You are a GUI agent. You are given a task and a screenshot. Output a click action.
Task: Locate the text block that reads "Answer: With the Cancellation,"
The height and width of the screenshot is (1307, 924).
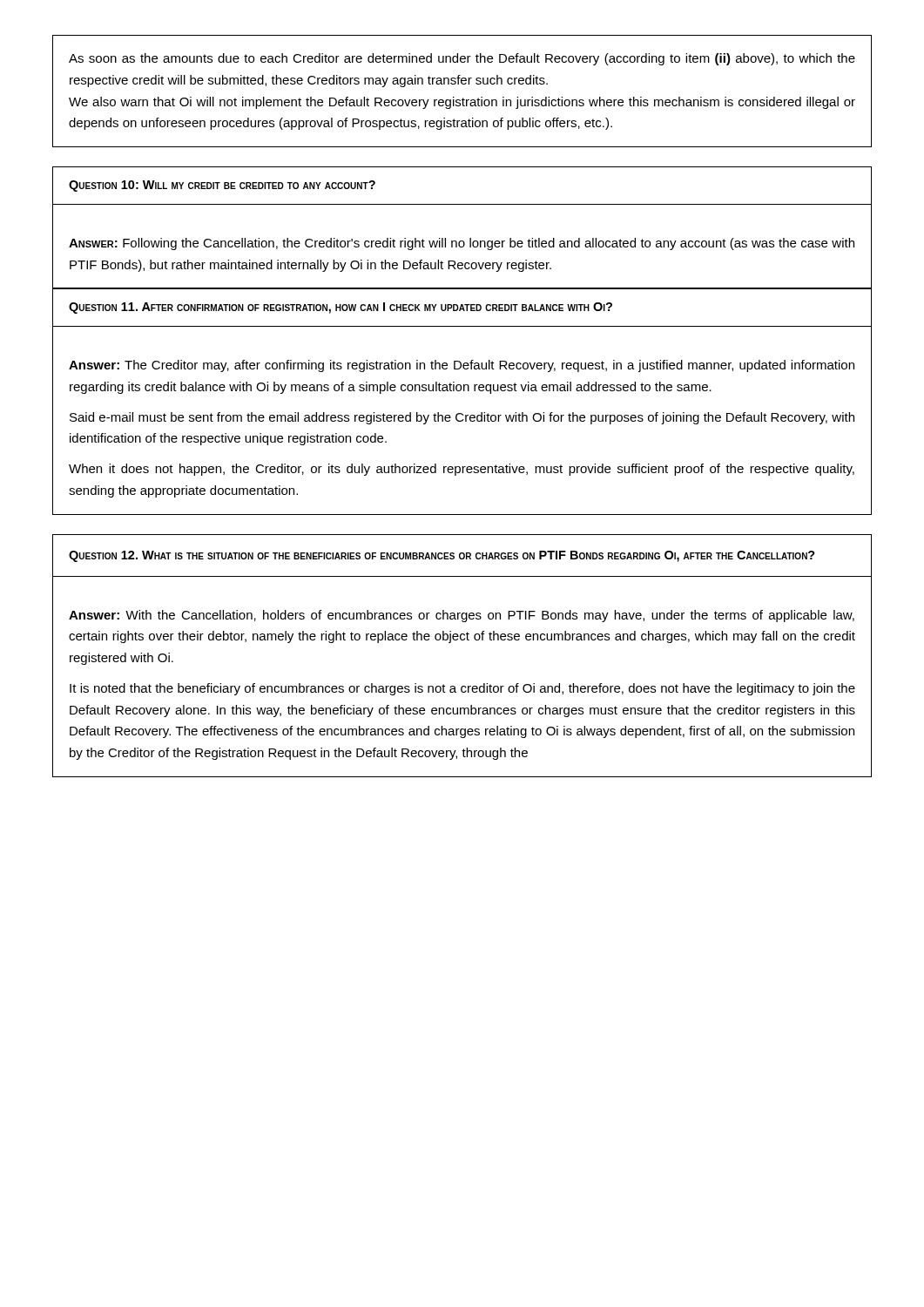[x=462, y=684]
